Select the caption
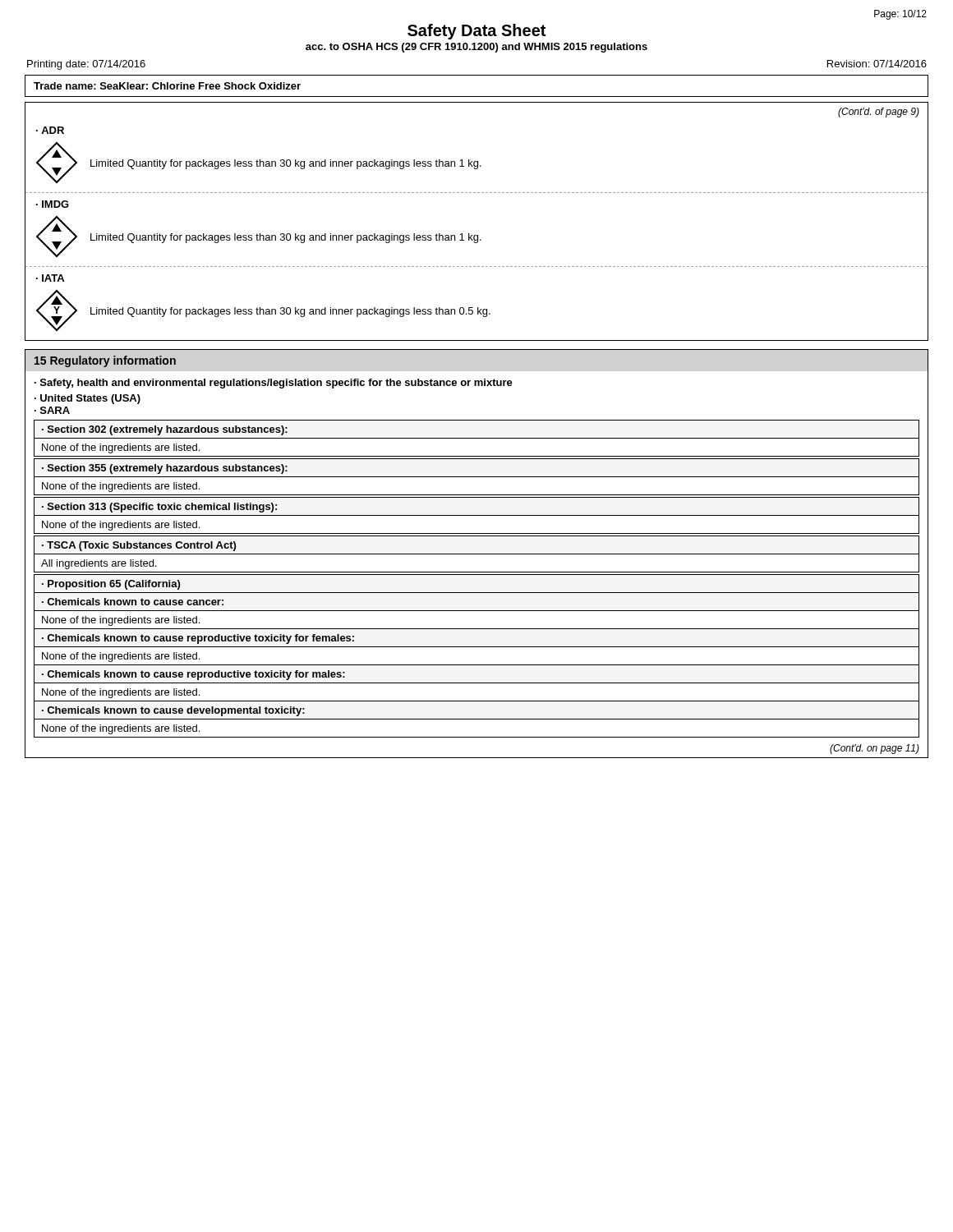953x1232 pixels. (879, 112)
